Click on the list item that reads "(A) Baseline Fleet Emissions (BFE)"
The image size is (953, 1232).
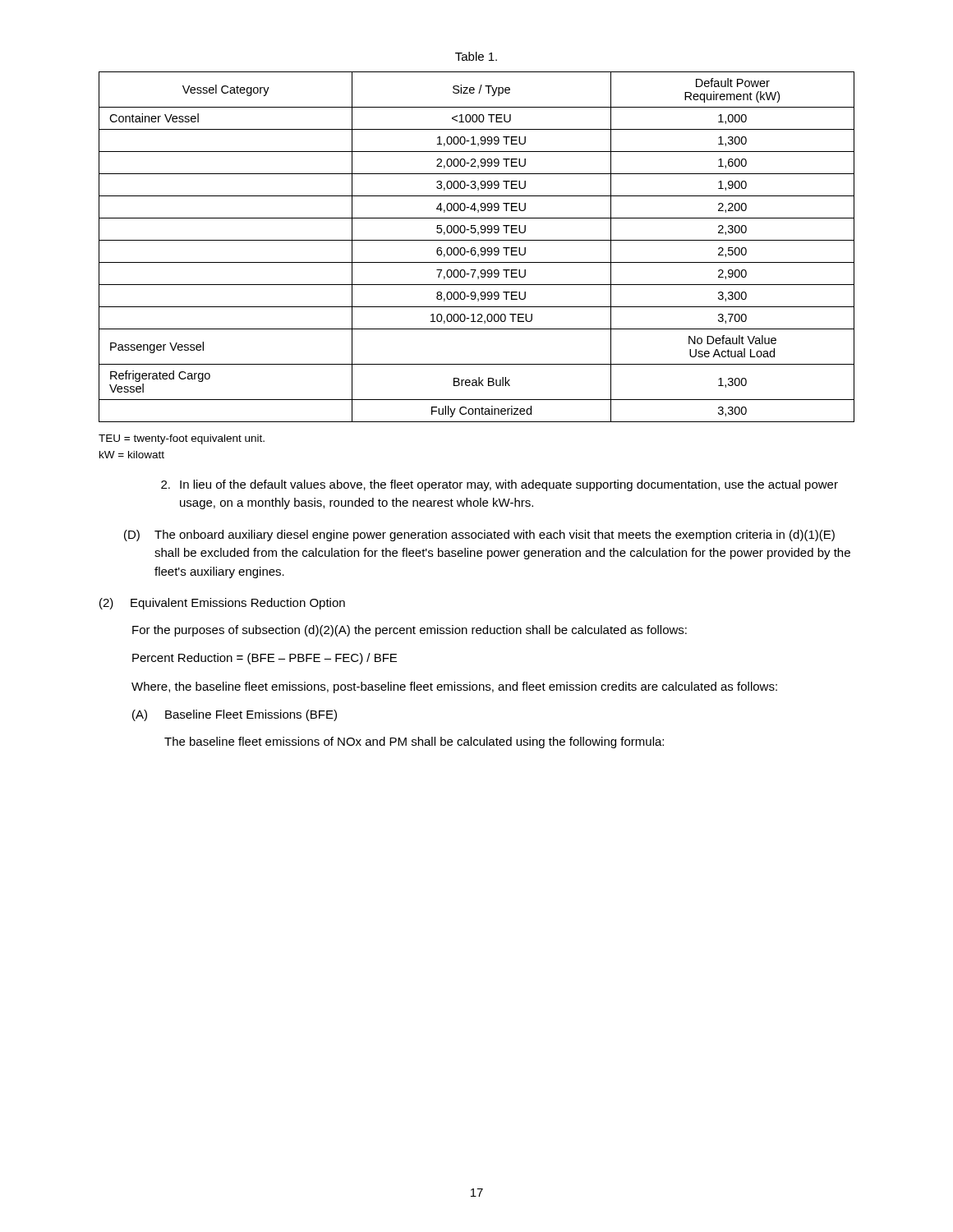pyautogui.click(x=234, y=715)
